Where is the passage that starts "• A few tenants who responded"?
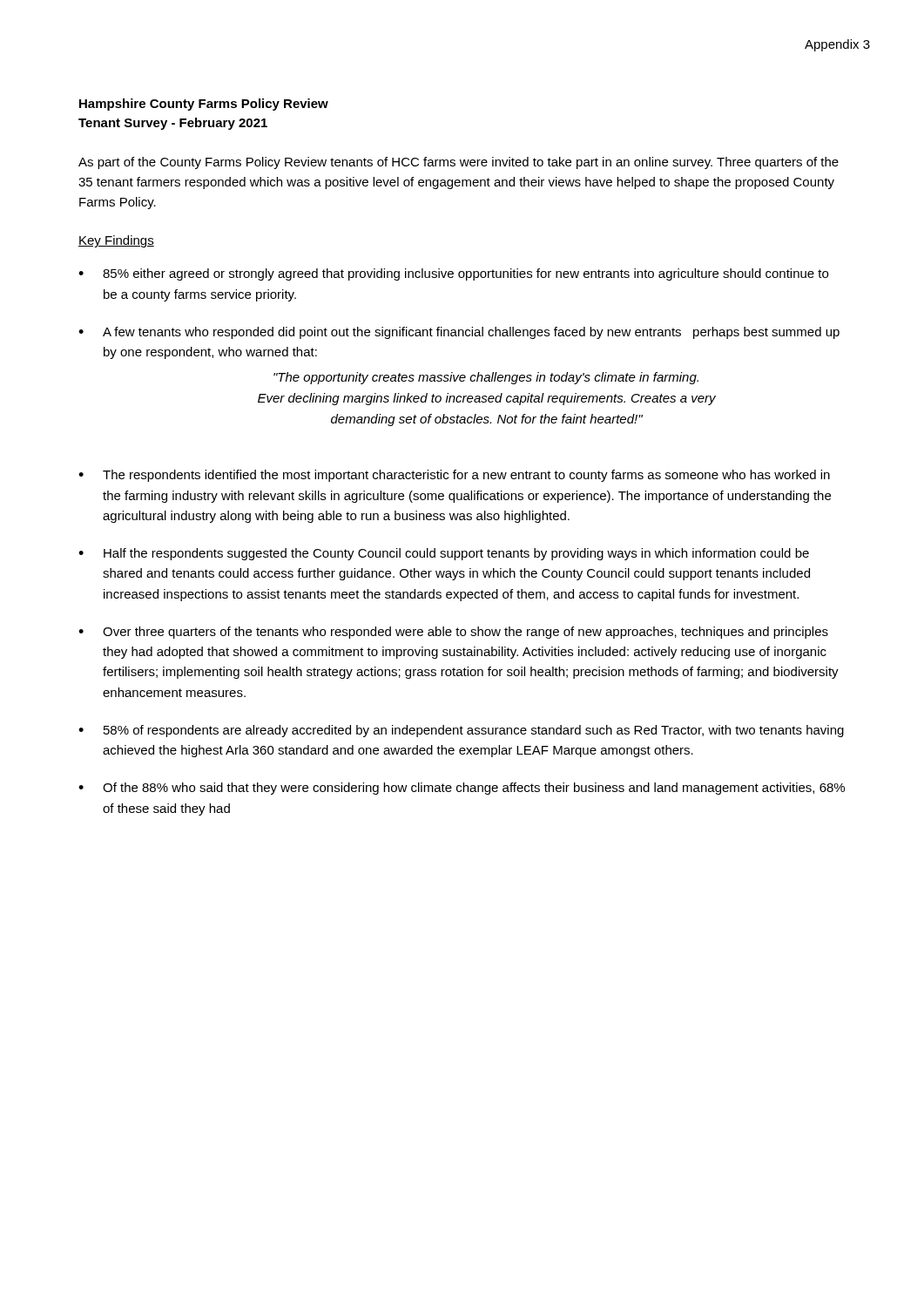Screen dimensions: 1307x924 [x=462, y=384]
